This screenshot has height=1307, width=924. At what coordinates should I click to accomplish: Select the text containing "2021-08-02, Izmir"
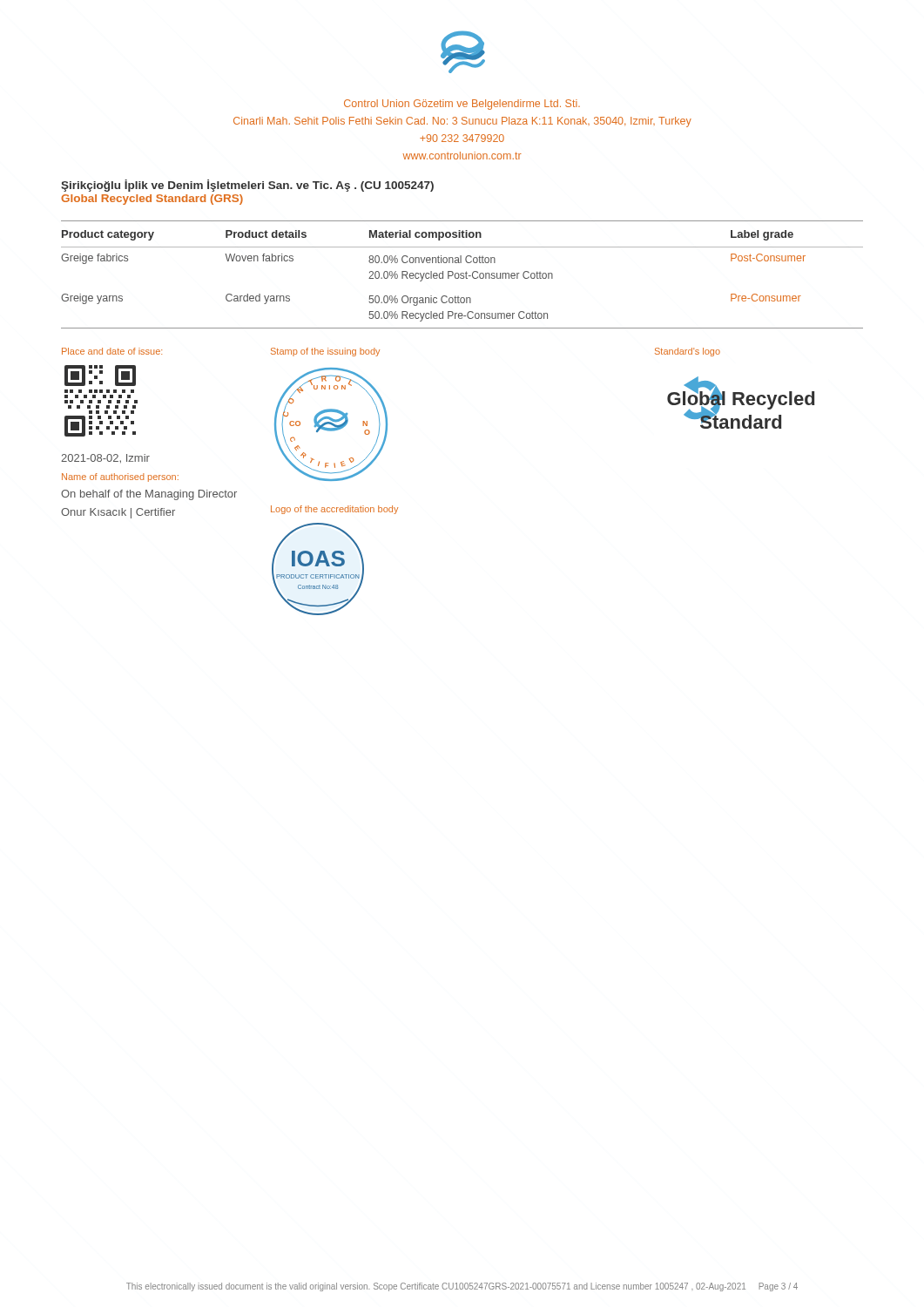[x=105, y=458]
